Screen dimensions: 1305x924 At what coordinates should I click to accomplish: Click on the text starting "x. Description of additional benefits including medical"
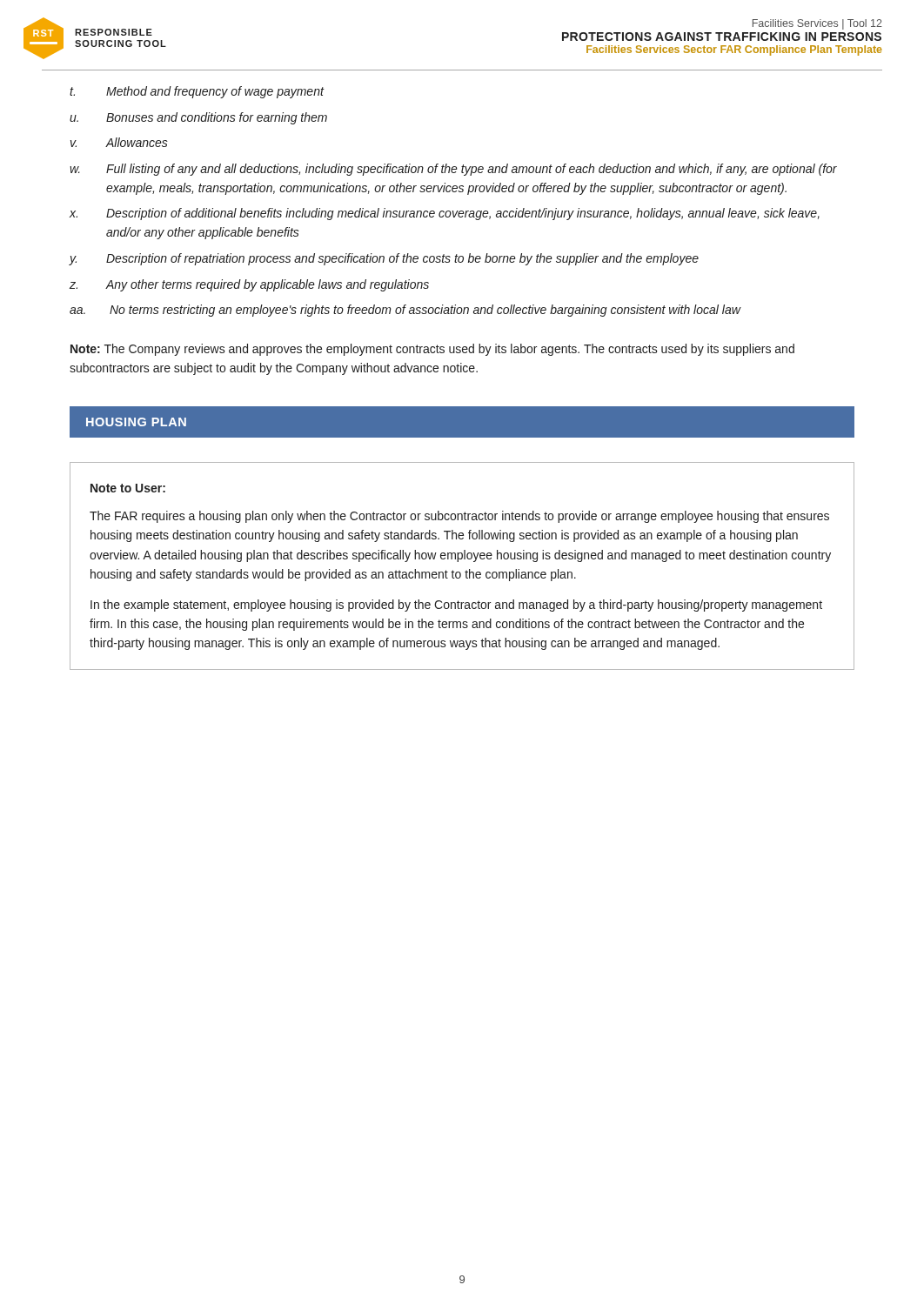click(x=462, y=224)
